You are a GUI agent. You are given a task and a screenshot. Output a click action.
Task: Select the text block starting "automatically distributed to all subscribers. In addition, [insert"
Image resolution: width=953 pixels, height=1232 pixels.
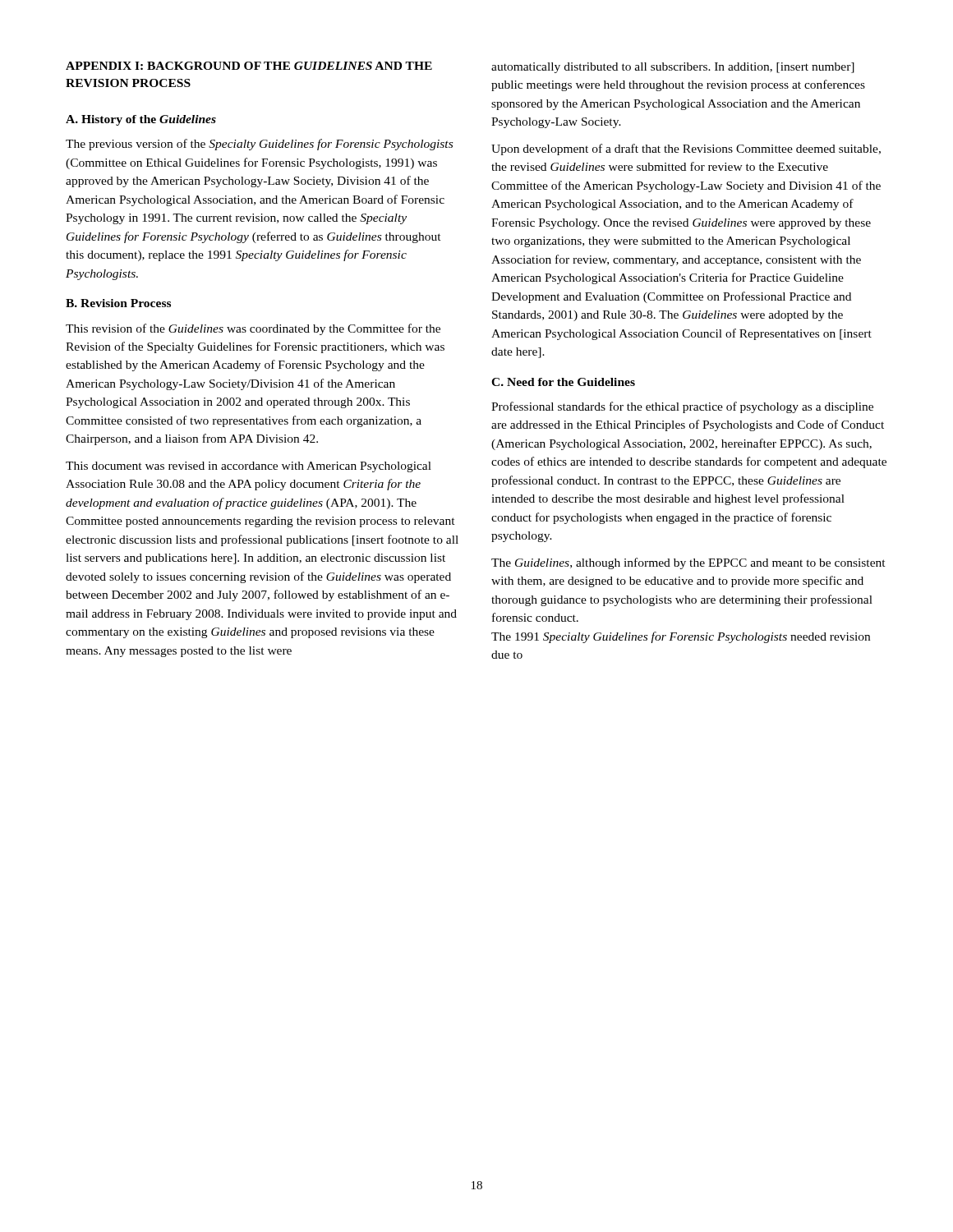(689, 94)
